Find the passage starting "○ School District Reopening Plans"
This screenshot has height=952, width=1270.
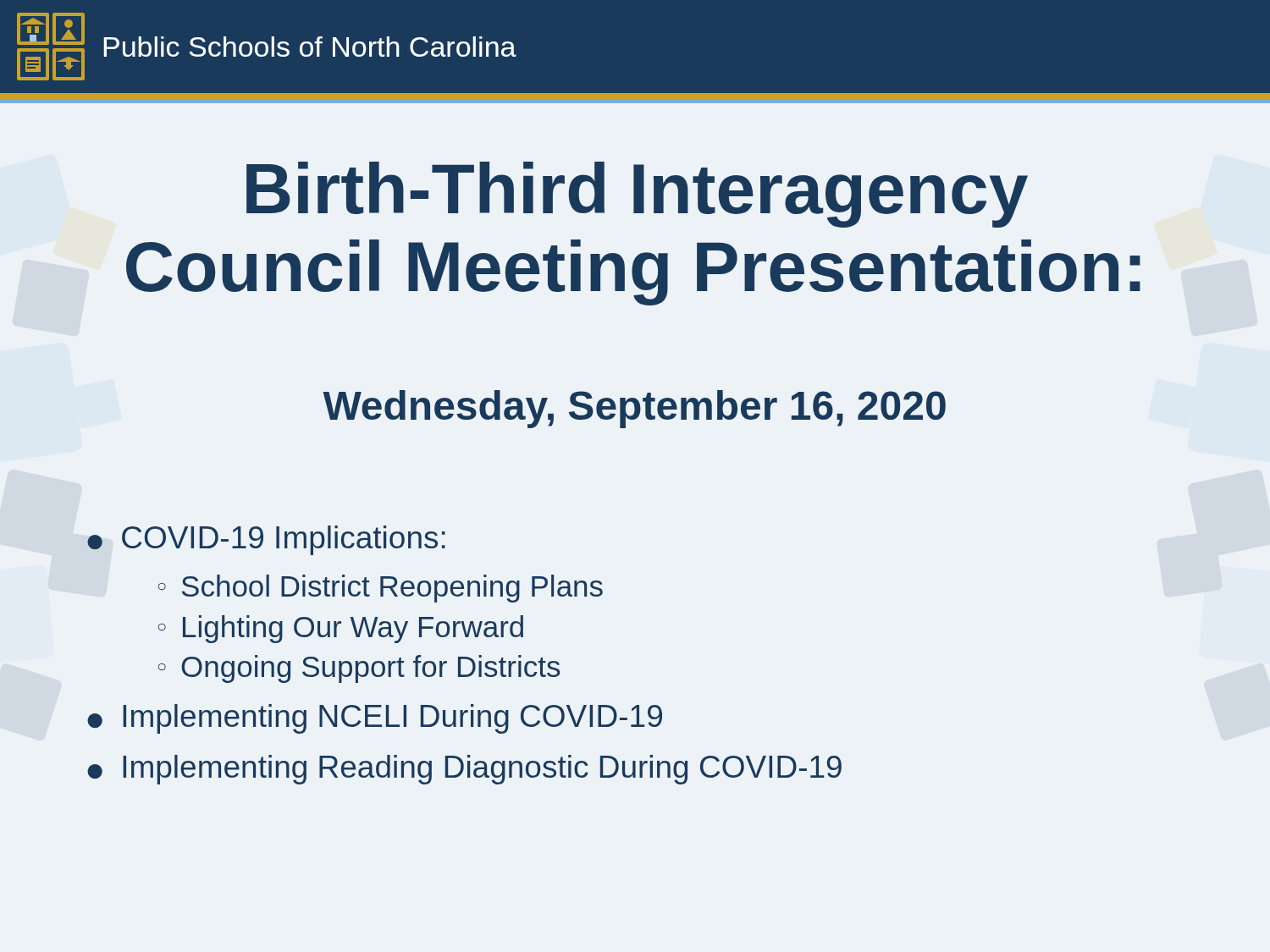pyautogui.click(x=380, y=586)
